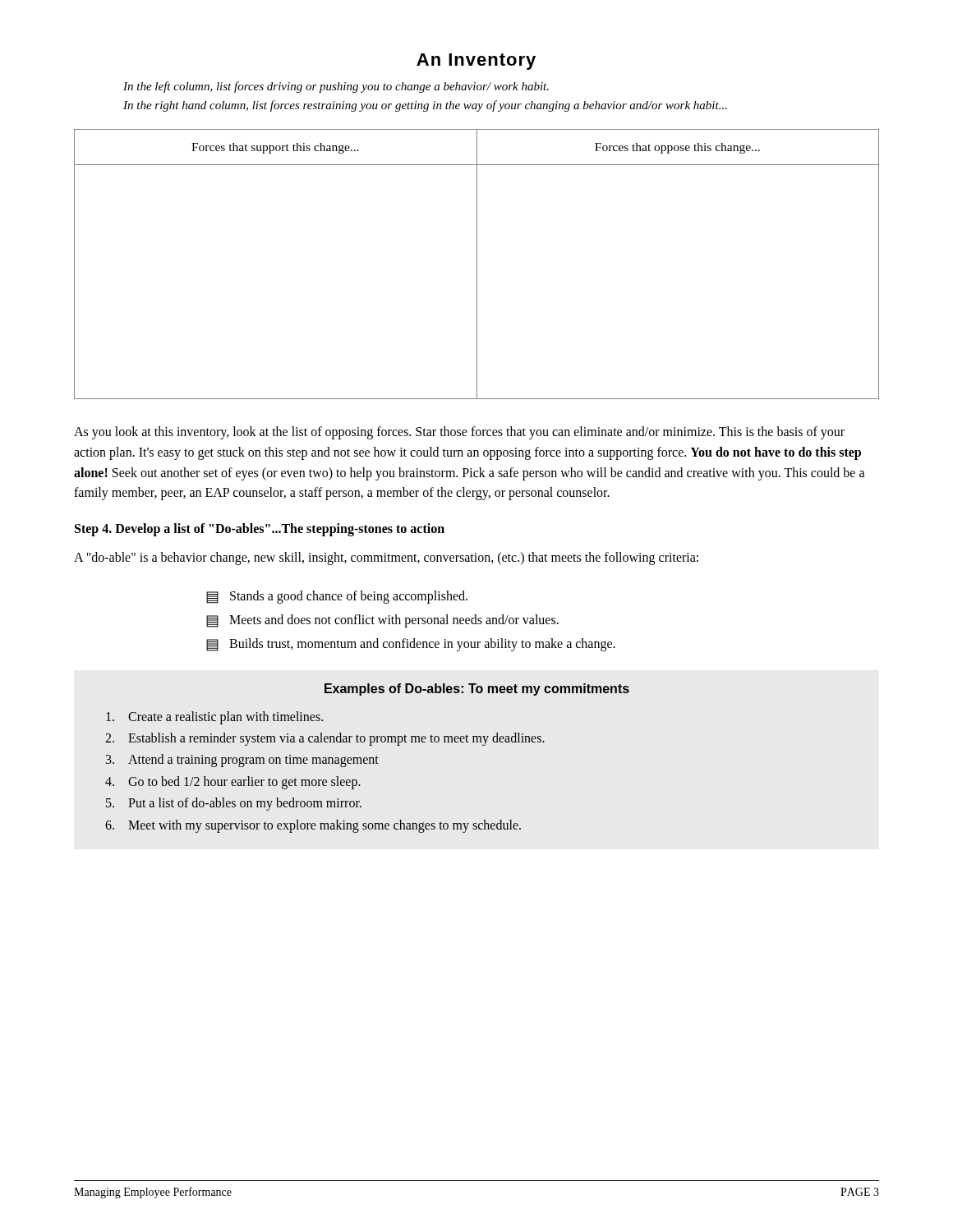
Task: Where is the passage that starts "▤ Builds trust,"?
Action: pyautogui.click(x=411, y=645)
